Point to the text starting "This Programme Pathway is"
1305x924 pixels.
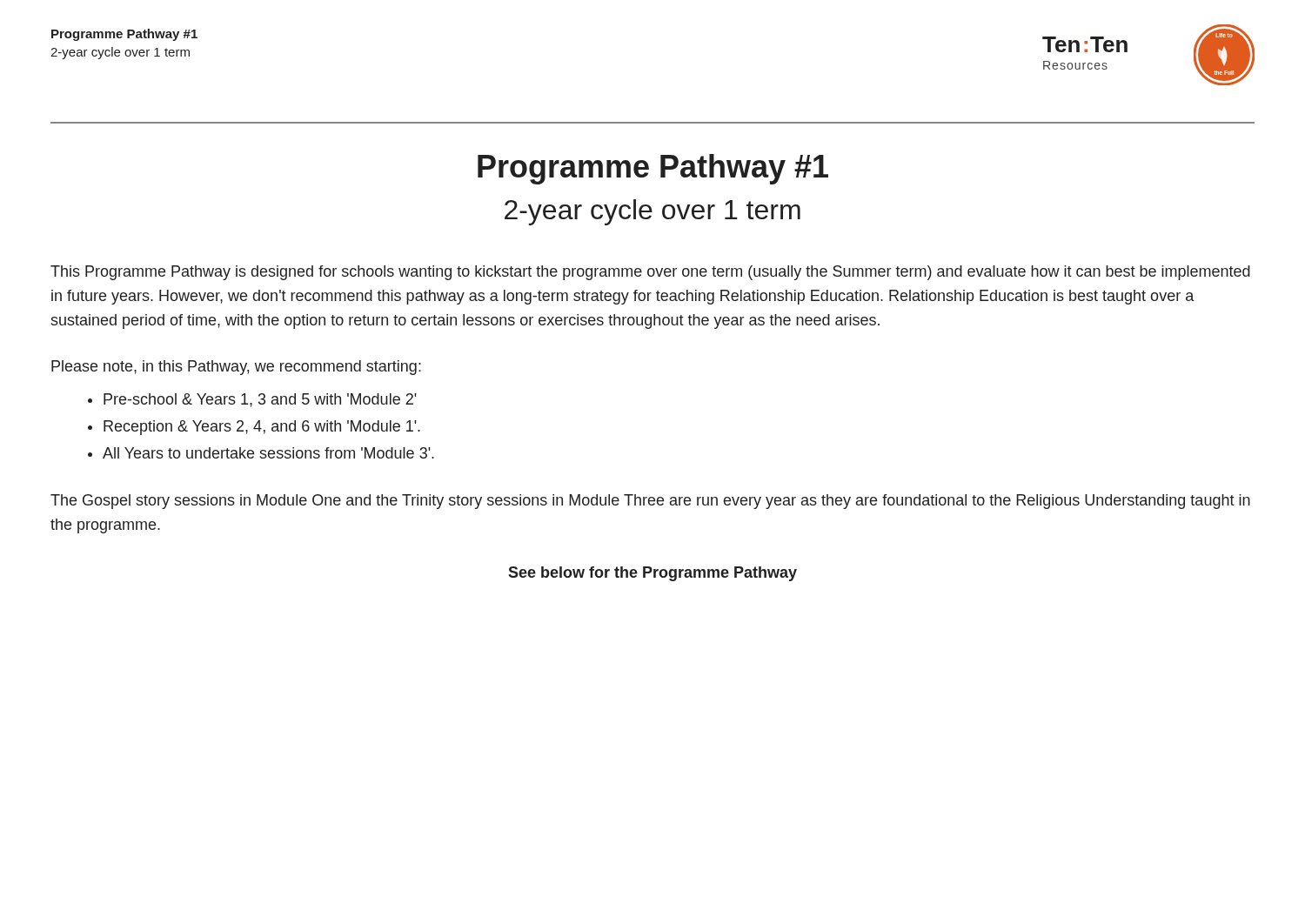coord(651,296)
